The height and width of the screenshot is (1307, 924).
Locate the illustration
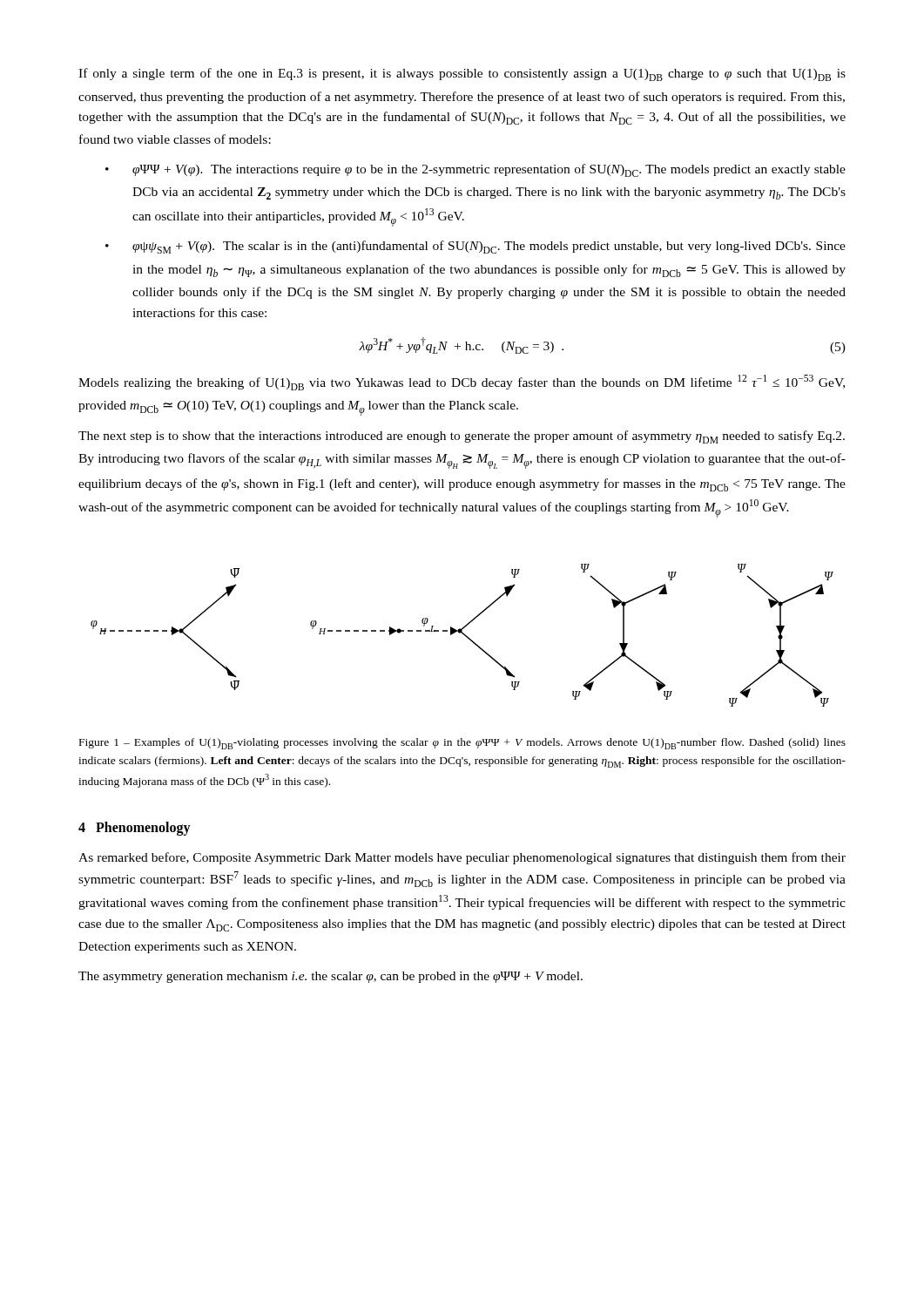pyautogui.click(x=462, y=634)
